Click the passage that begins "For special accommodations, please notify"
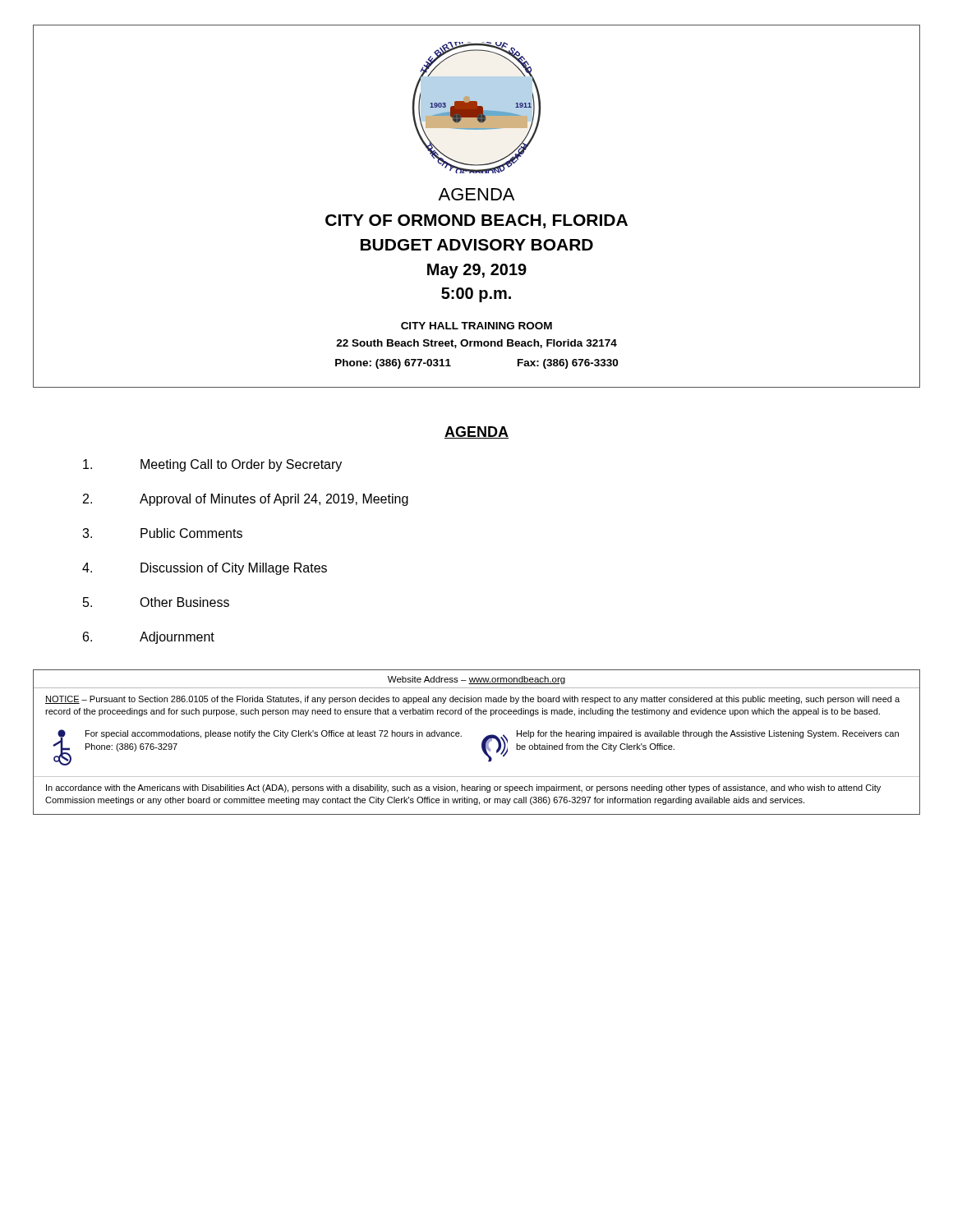Viewport: 953px width, 1232px height. (274, 740)
